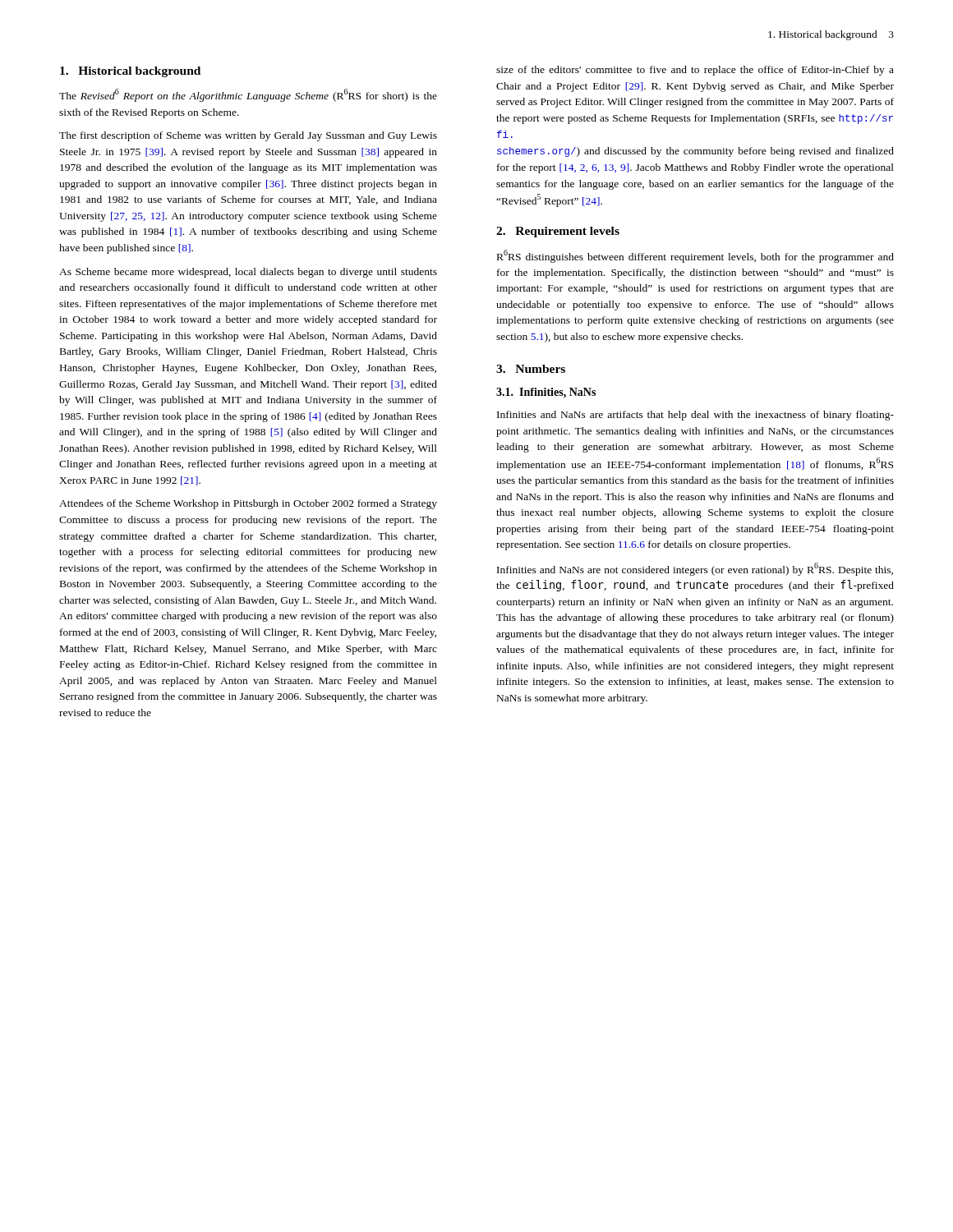
Task: Select the element starting "Attendees of the Scheme Workshop in Pittsburgh"
Action: pyautogui.click(x=248, y=608)
